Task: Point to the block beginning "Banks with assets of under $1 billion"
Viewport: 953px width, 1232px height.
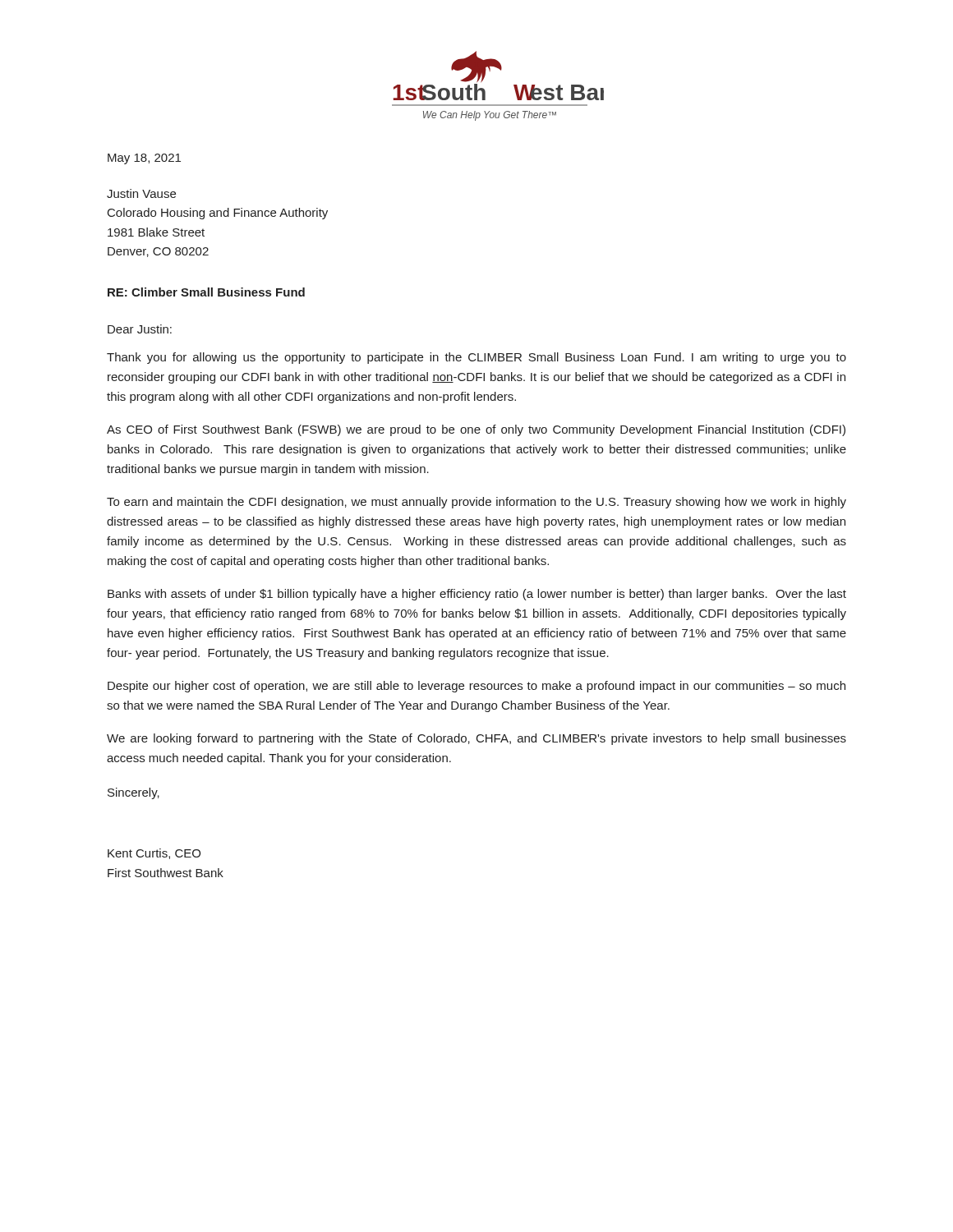Action: (476, 623)
